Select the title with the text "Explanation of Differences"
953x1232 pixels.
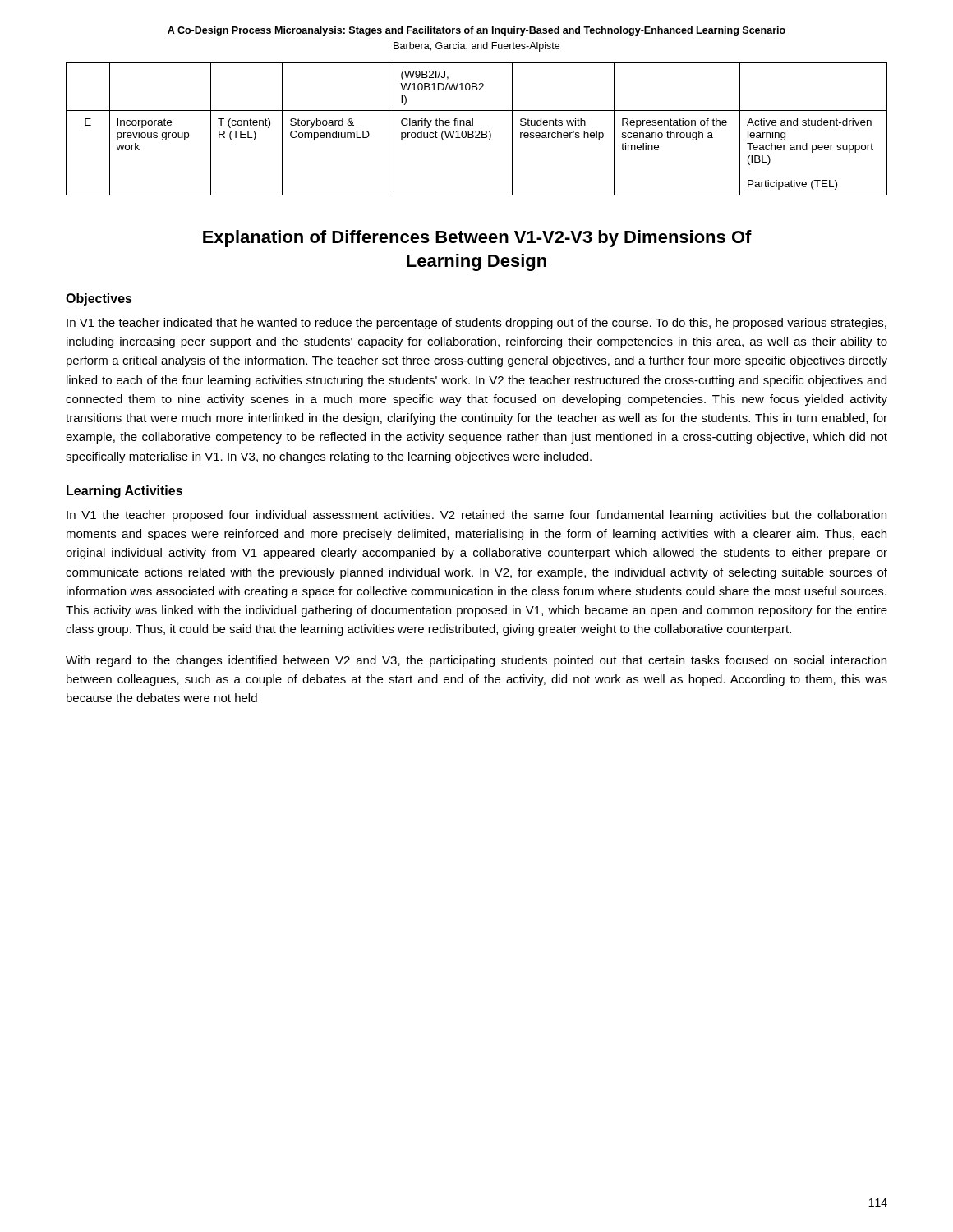pyautogui.click(x=476, y=249)
